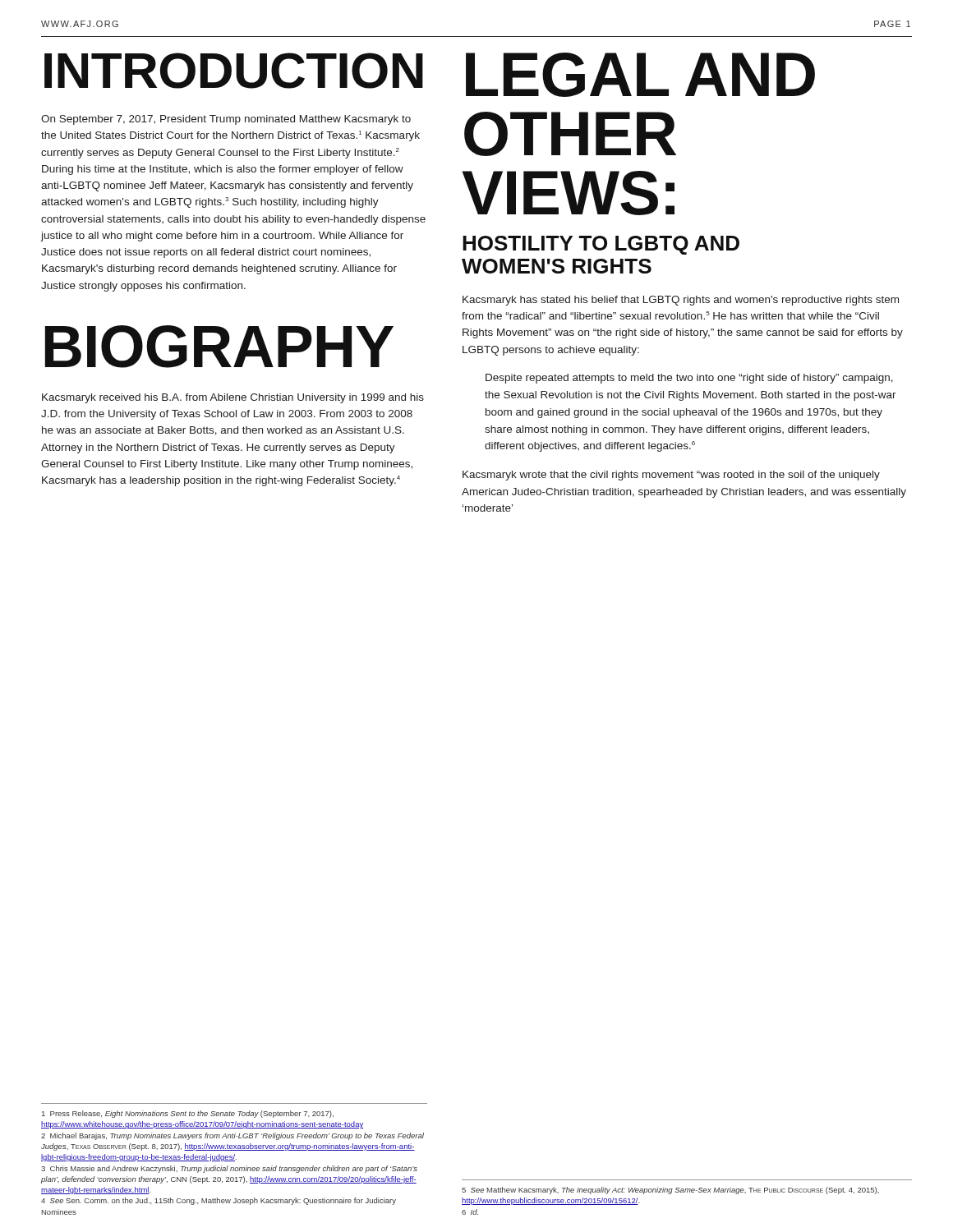Navigate to the block starting "LEGAL ANDOTHERVIEWS: HOSTILITY TO LGBTQ ANDWOMEN'S"

tap(687, 162)
